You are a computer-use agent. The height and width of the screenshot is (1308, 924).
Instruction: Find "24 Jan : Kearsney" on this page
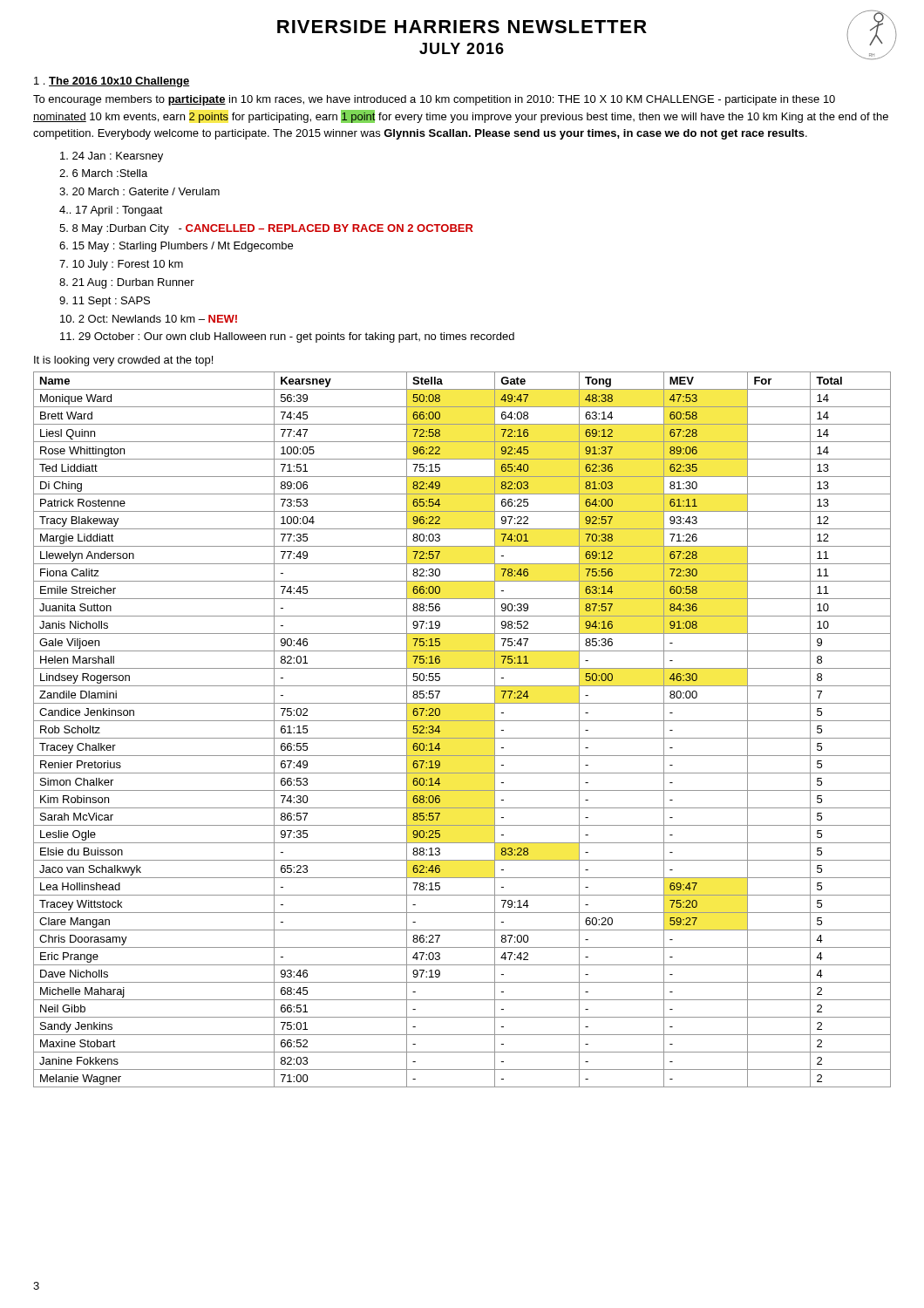coord(111,155)
